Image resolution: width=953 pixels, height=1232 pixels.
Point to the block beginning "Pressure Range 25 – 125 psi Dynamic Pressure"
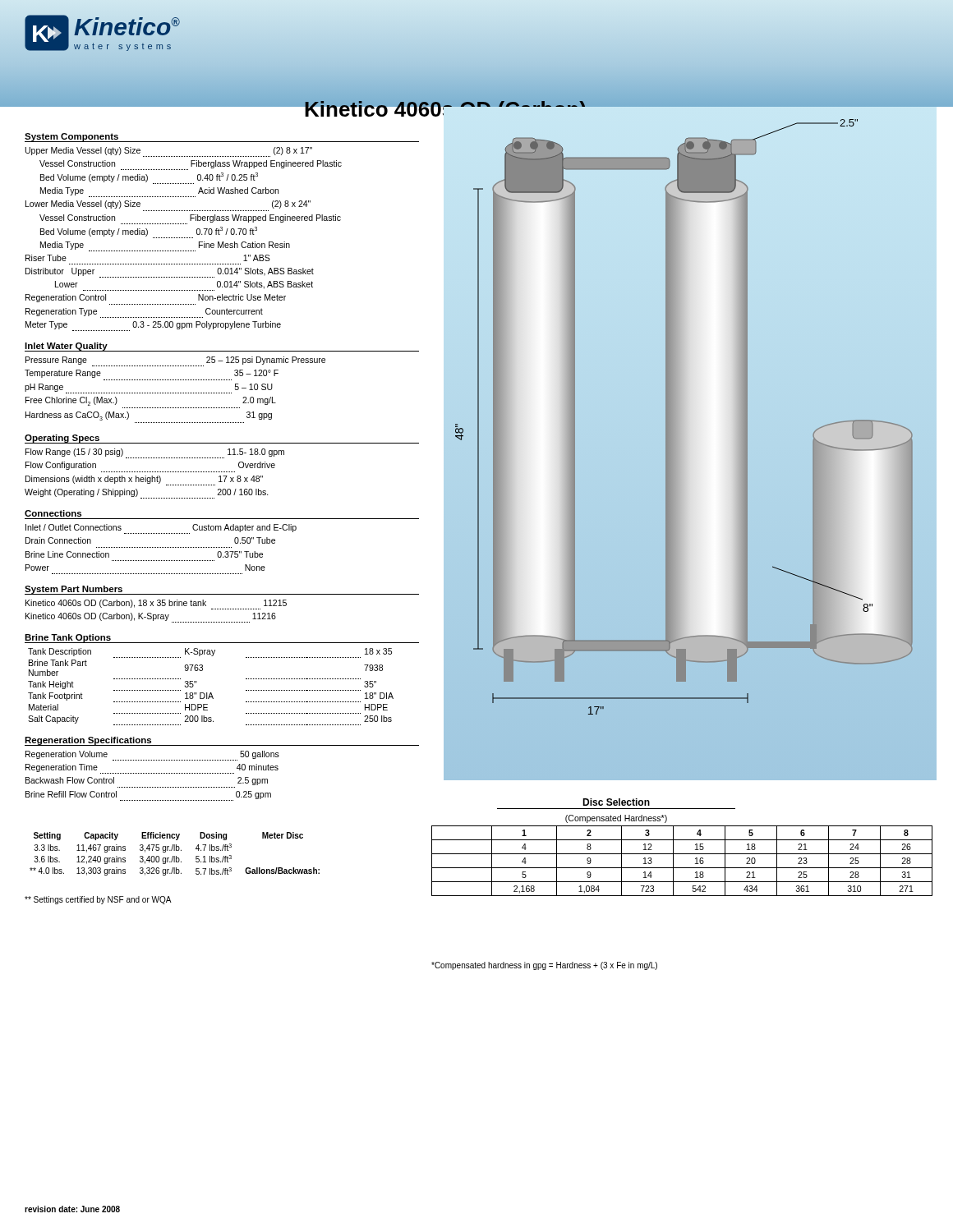222,389
